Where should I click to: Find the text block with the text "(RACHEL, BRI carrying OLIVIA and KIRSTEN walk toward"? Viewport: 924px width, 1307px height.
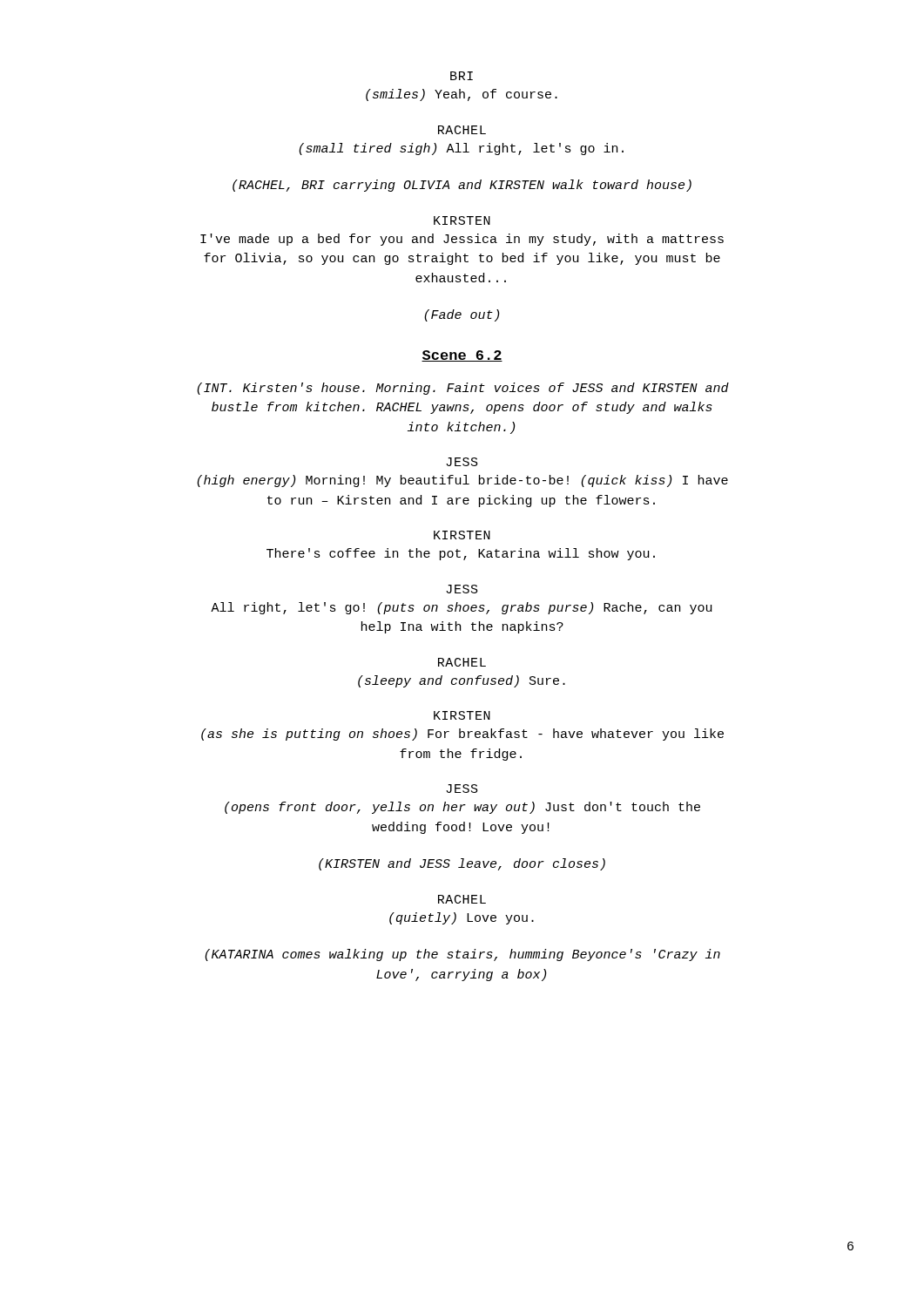click(462, 186)
